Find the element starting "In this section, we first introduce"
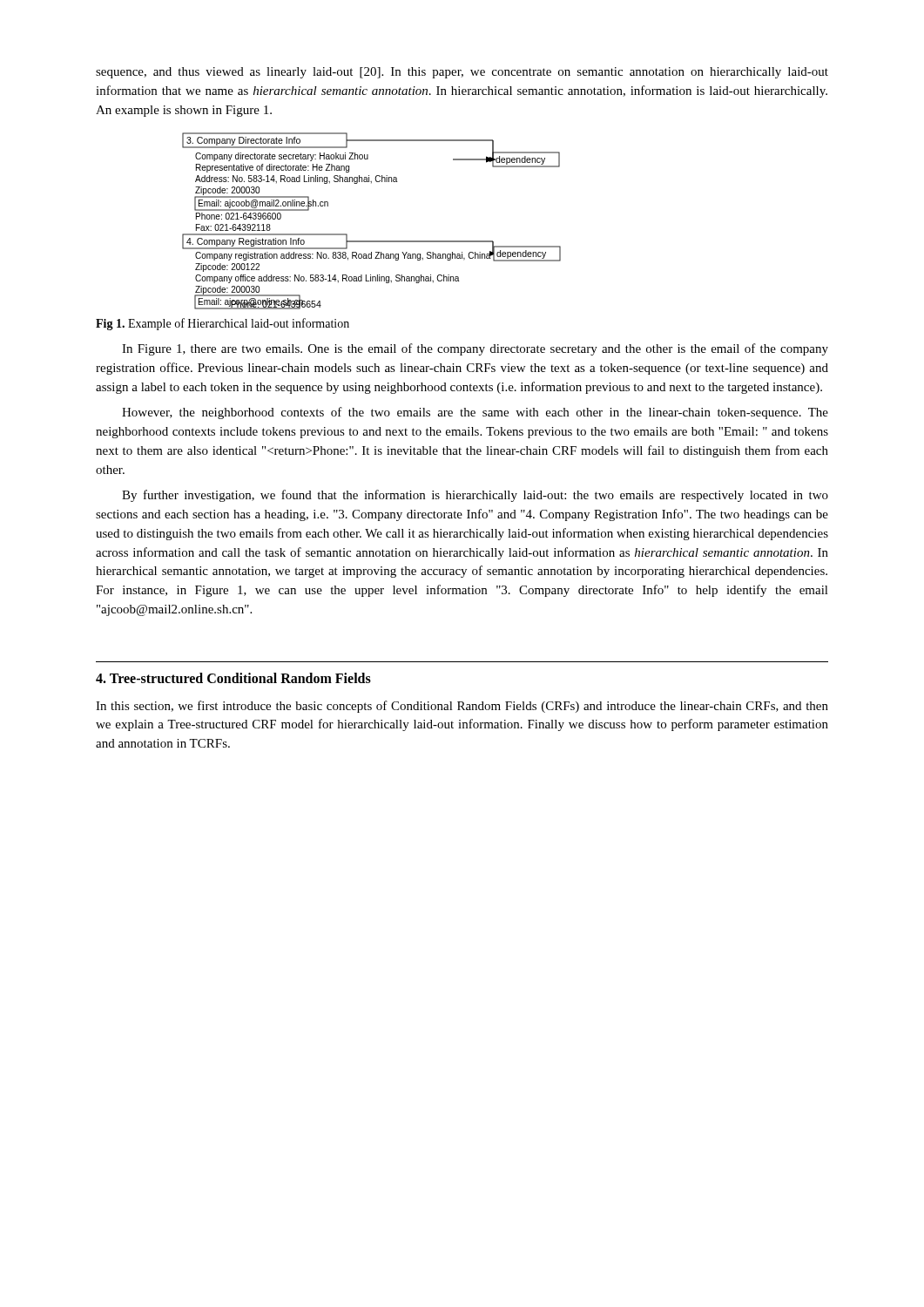924x1307 pixels. (462, 724)
